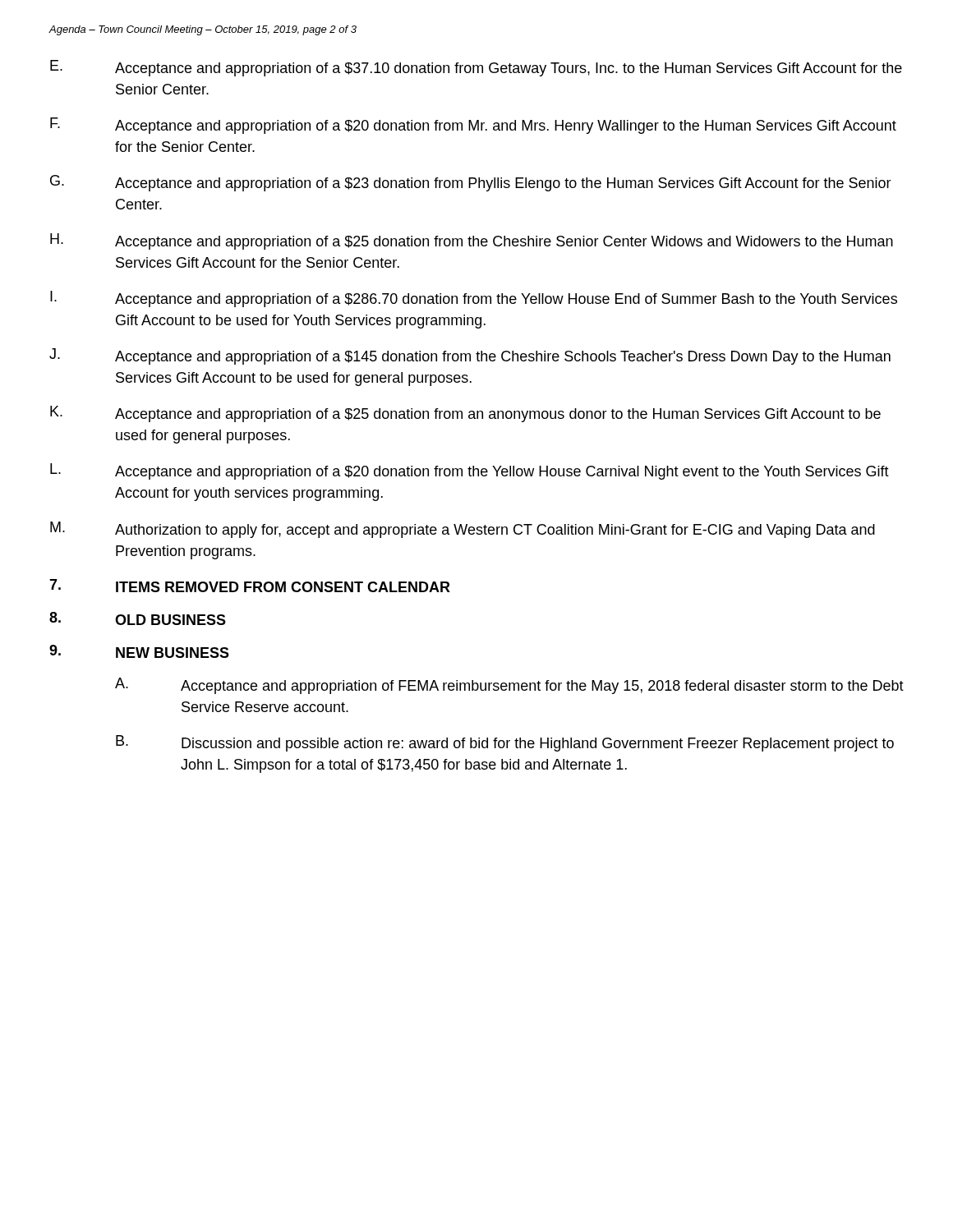Find the list item that says "M. Authorization to"
The height and width of the screenshot is (1232, 953).
[476, 540]
